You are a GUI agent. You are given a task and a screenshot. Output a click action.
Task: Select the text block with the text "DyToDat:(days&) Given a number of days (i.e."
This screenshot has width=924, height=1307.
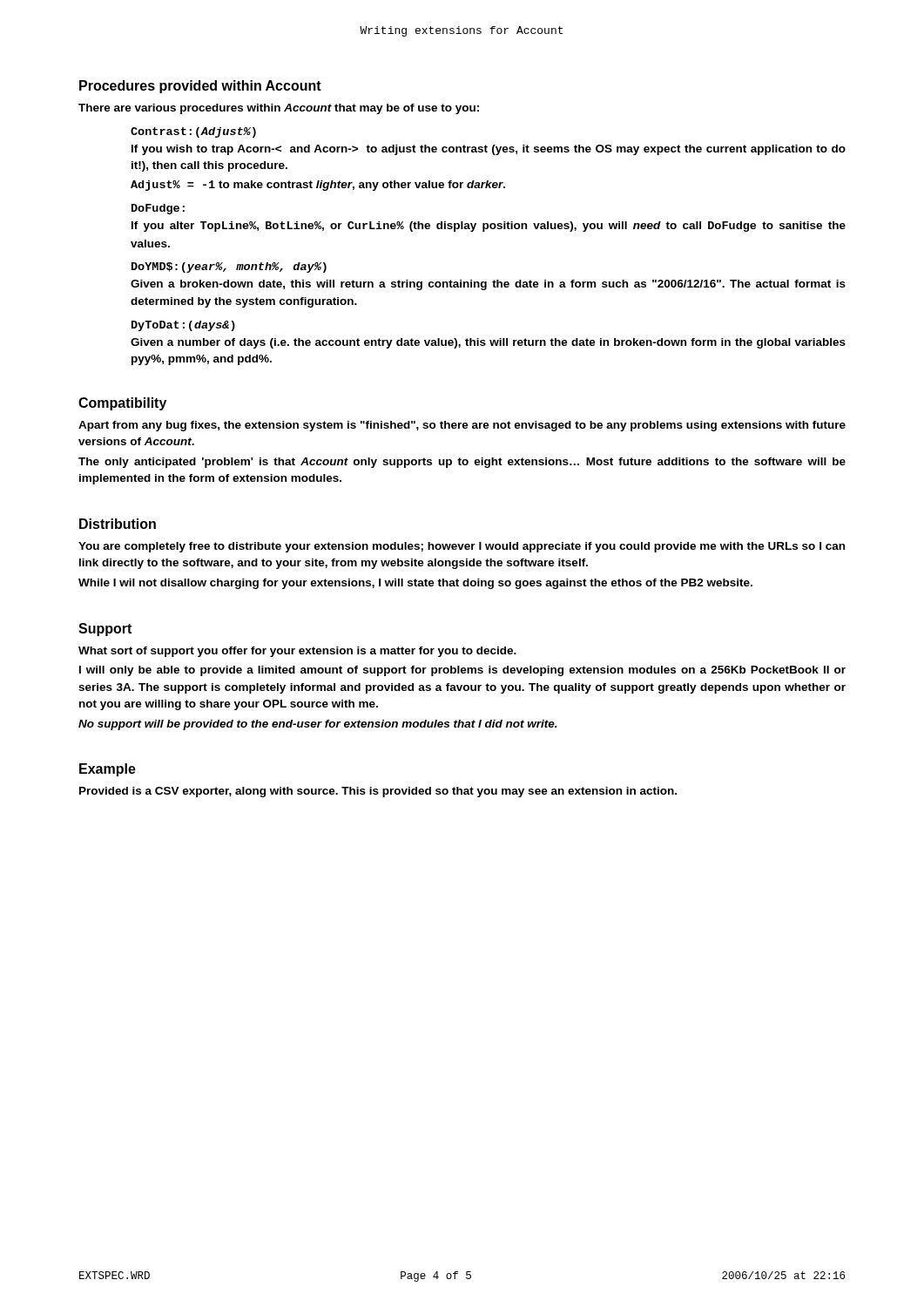[x=488, y=343]
